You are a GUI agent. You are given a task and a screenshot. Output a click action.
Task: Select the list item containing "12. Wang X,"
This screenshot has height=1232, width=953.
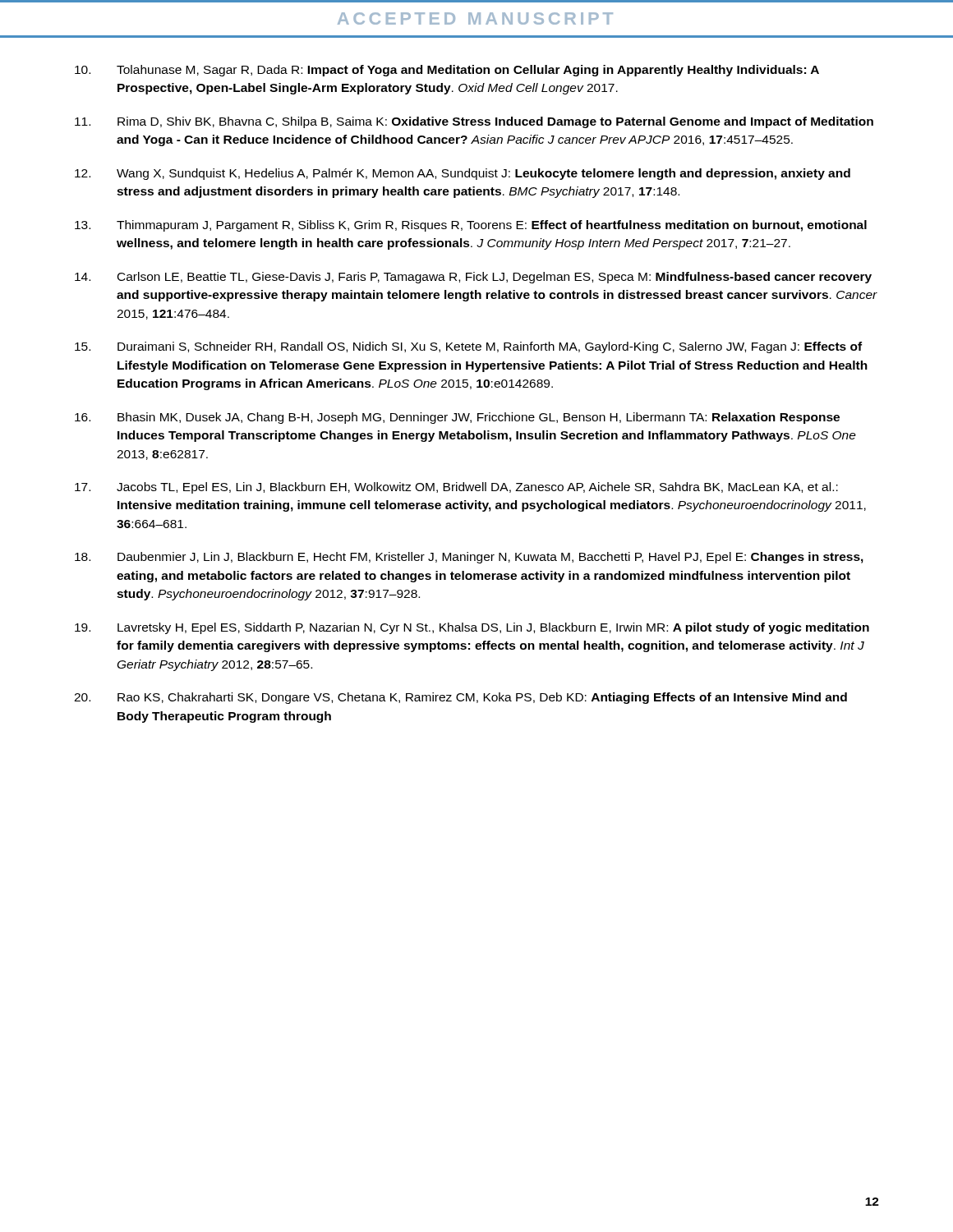click(476, 183)
